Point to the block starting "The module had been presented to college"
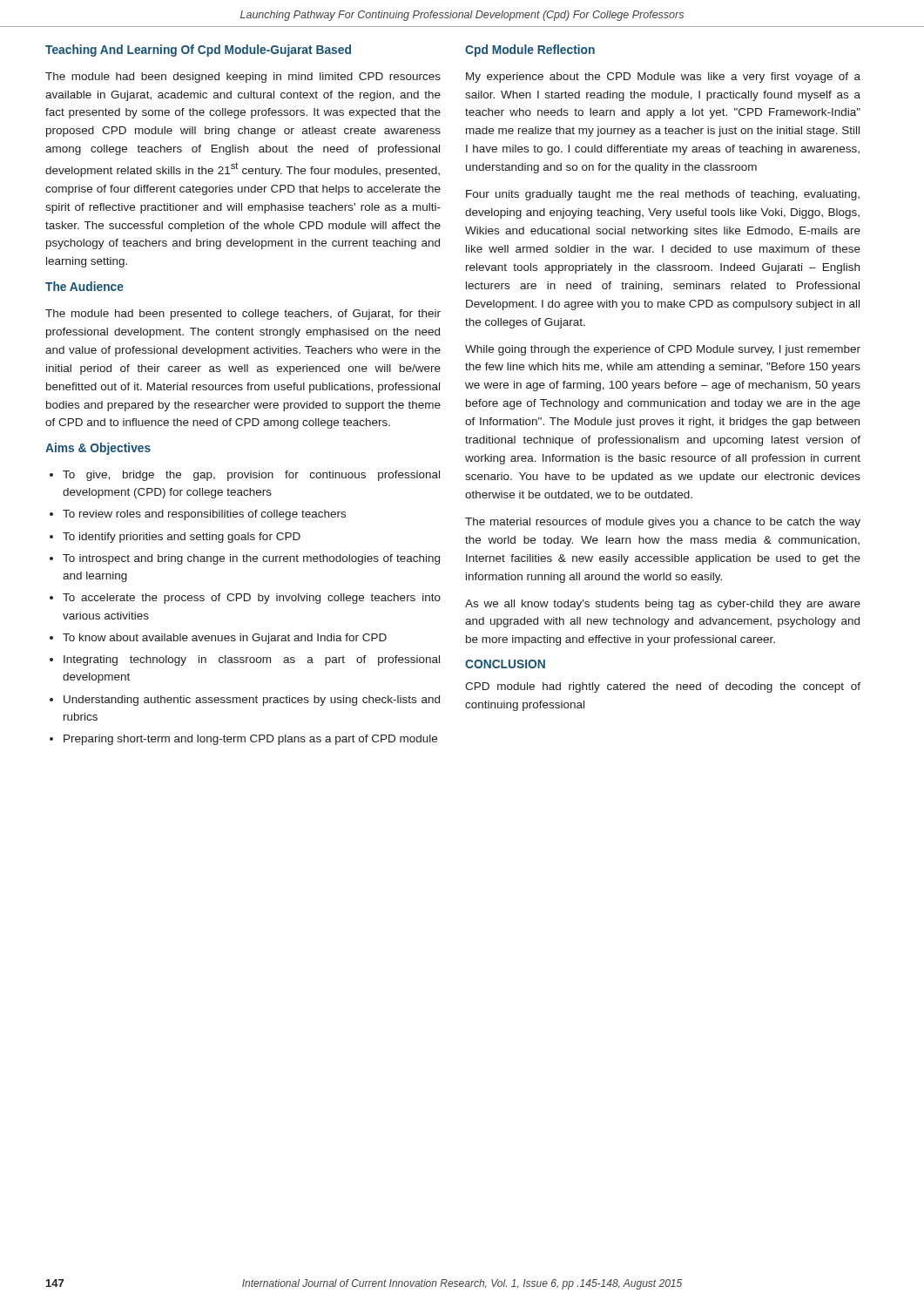924x1307 pixels. pyautogui.click(x=243, y=369)
